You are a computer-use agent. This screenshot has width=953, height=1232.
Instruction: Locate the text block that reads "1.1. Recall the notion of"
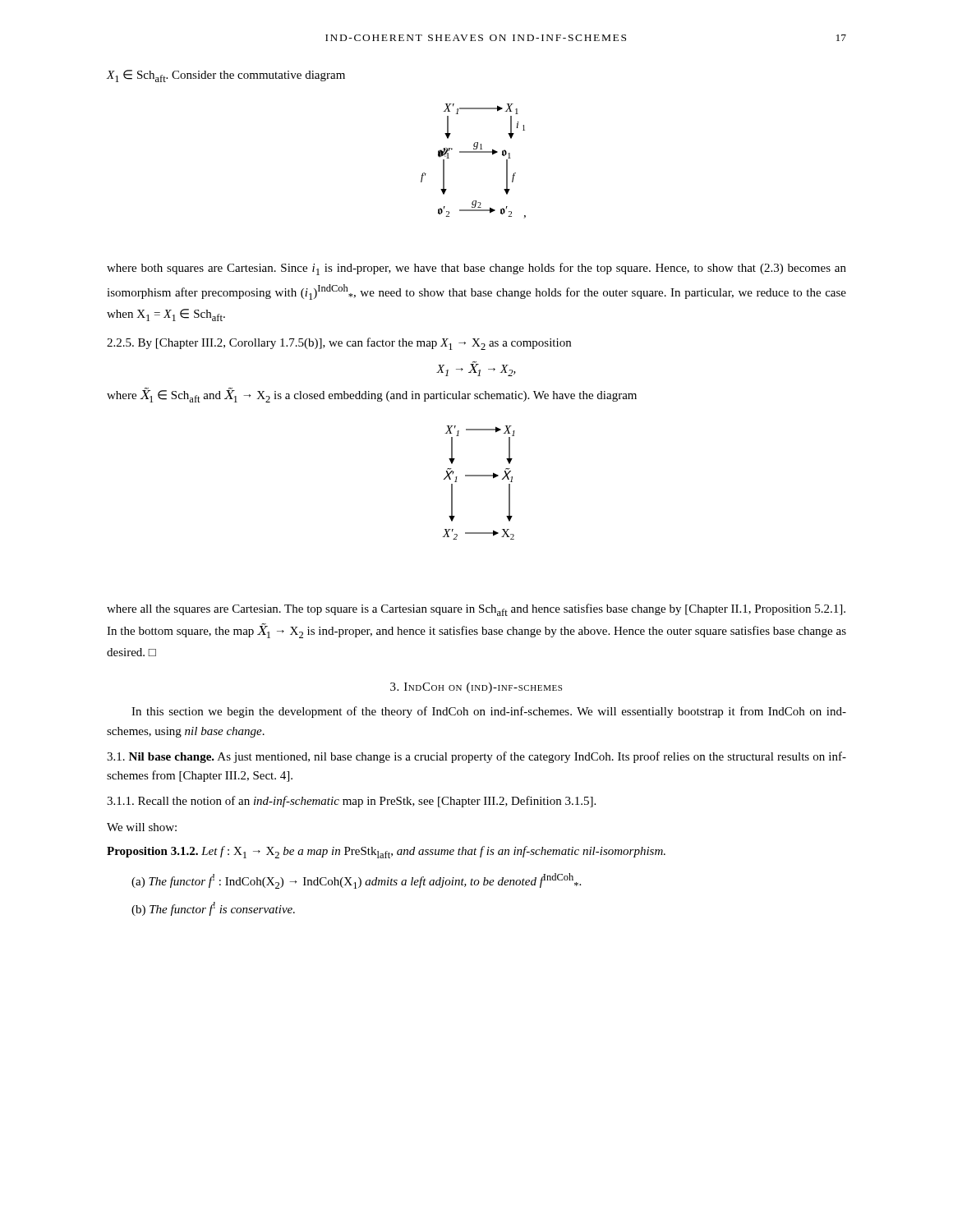pos(352,801)
